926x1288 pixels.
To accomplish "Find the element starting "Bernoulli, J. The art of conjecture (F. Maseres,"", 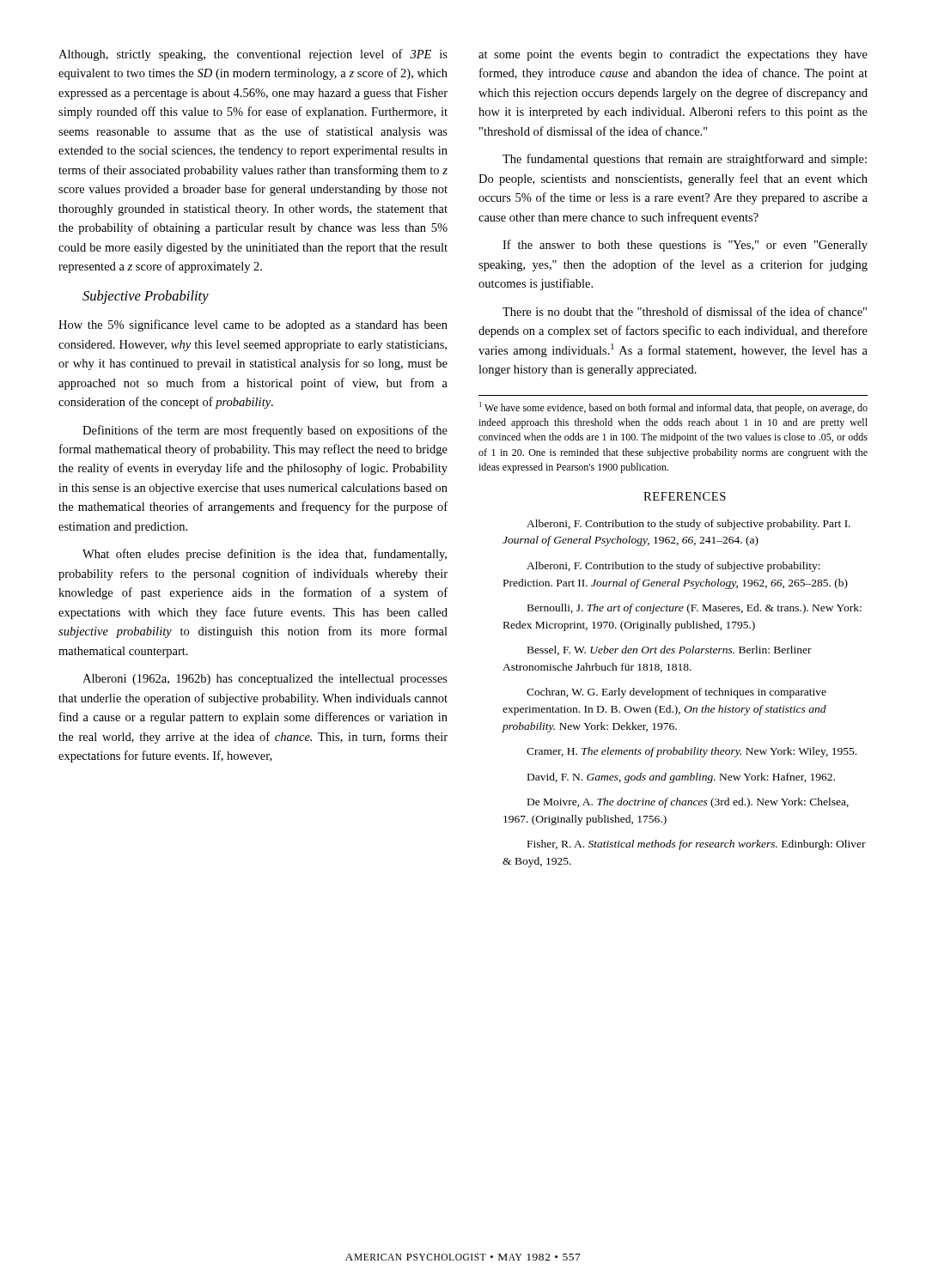I will point(673,616).
